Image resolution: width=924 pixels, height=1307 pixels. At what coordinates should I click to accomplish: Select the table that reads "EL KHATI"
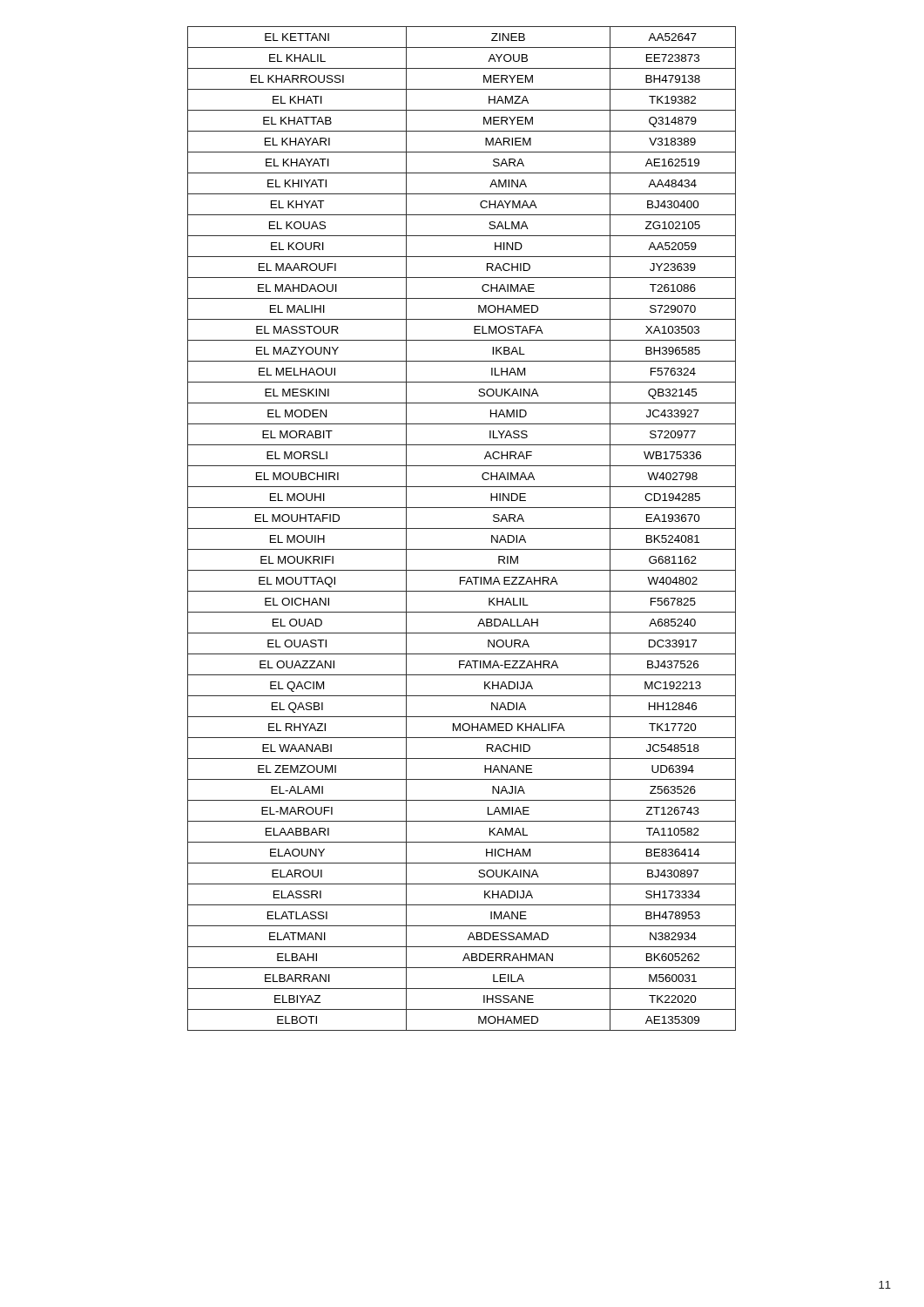click(462, 528)
